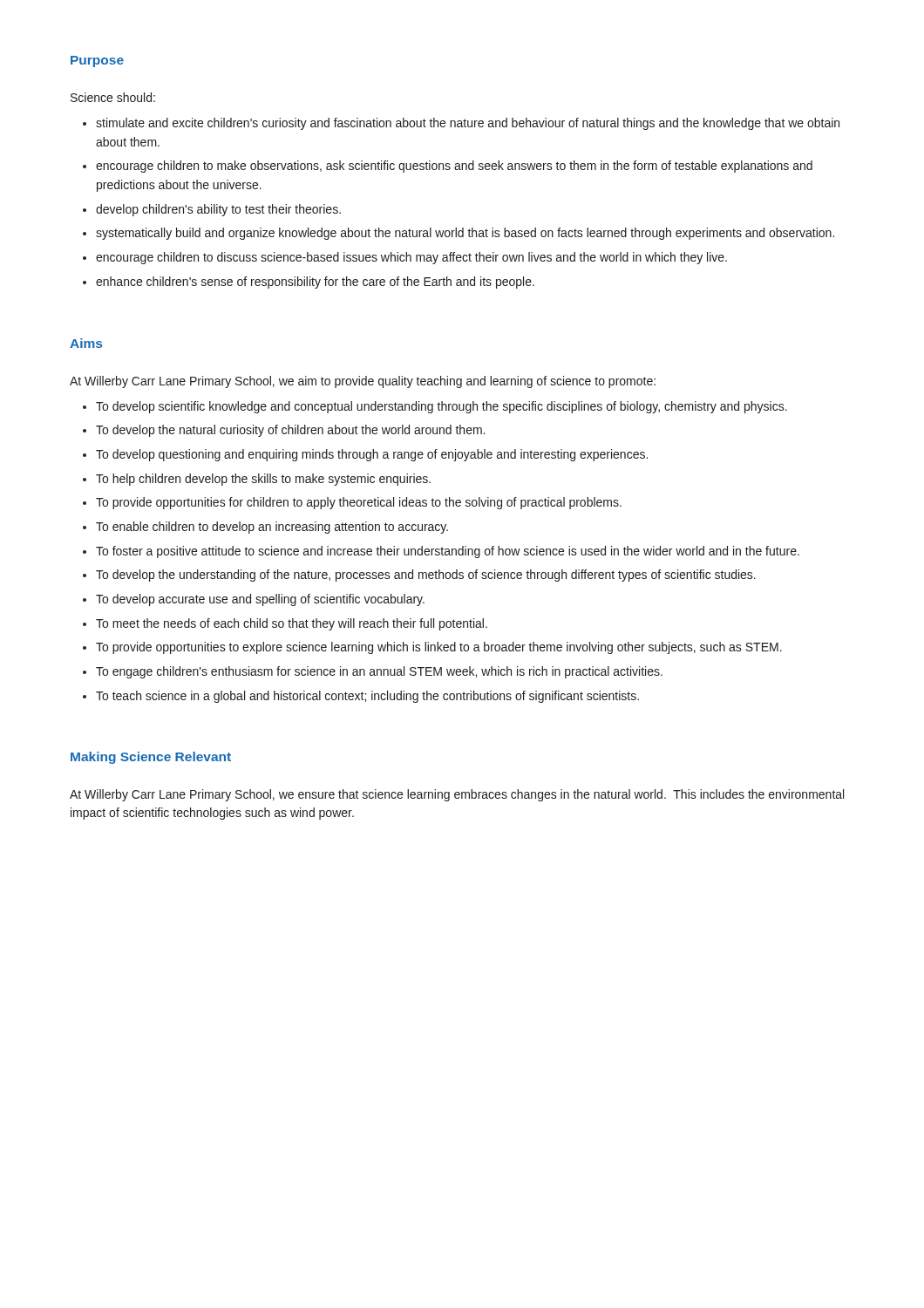Locate the passage starting "To provide opportunities for children to"

pyautogui.click(x=359, y=502)
